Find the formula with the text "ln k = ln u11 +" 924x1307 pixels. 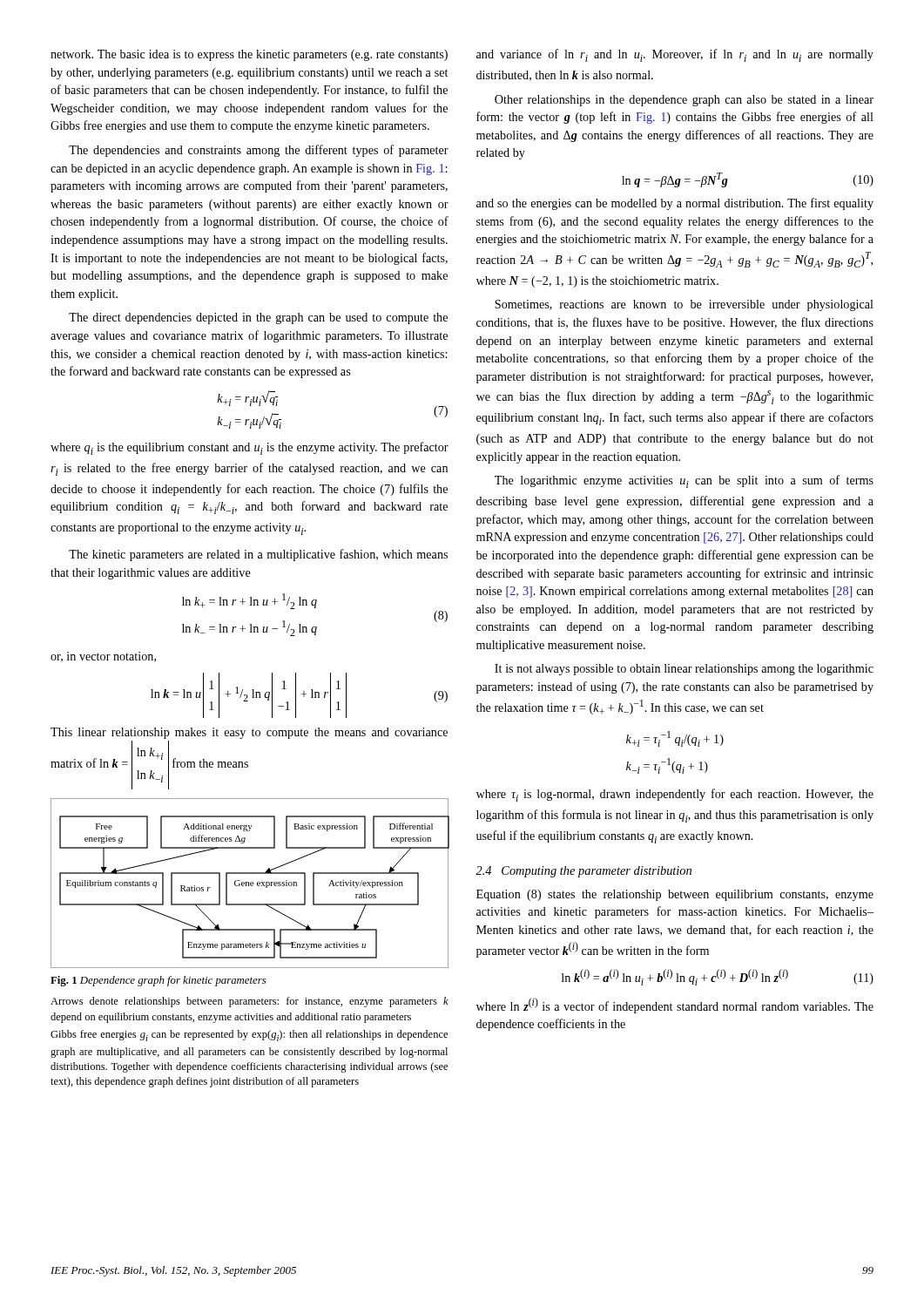(299, 695)
